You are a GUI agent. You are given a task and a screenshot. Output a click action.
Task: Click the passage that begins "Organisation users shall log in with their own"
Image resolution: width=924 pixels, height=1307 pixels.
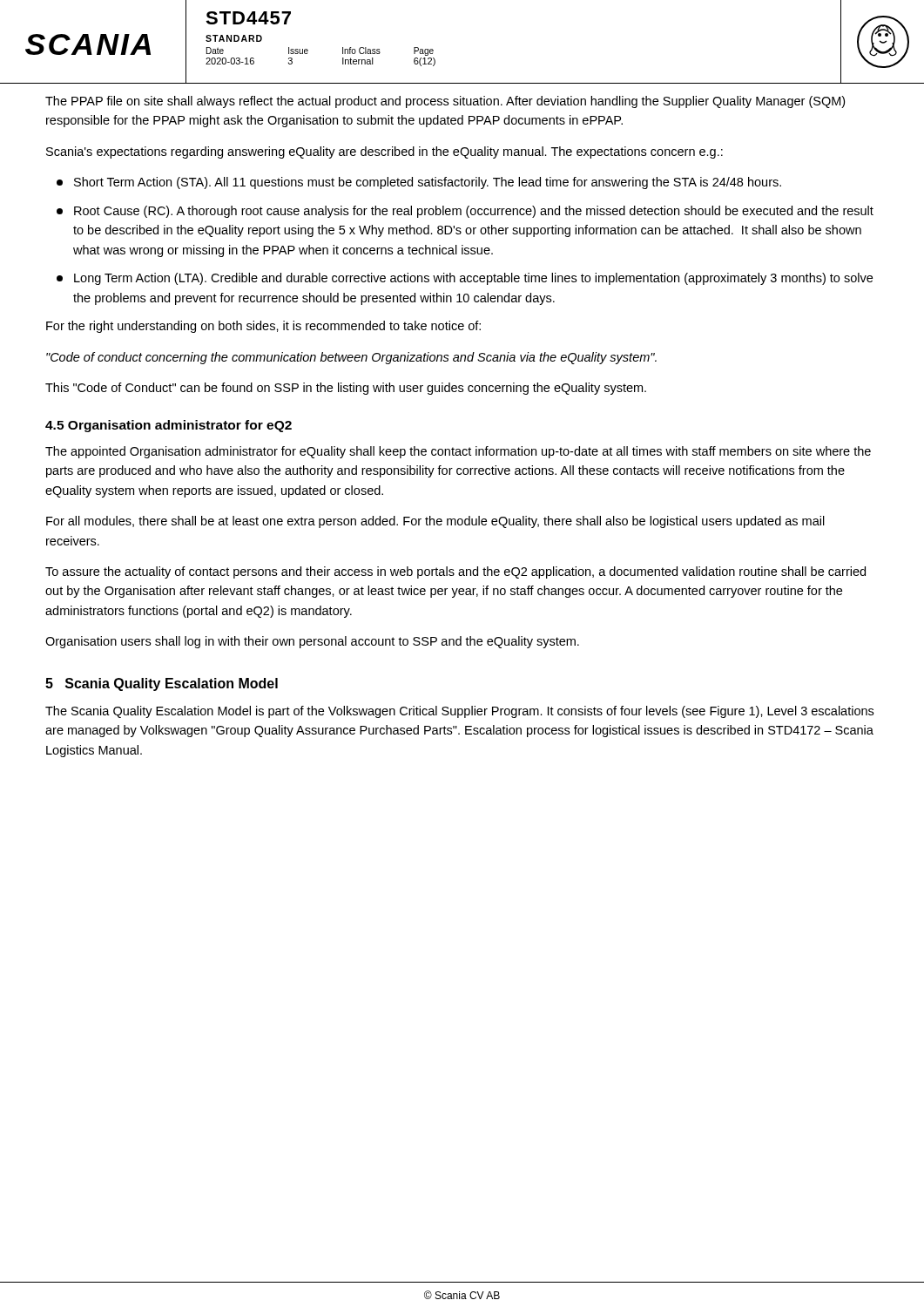click(313, 642)
